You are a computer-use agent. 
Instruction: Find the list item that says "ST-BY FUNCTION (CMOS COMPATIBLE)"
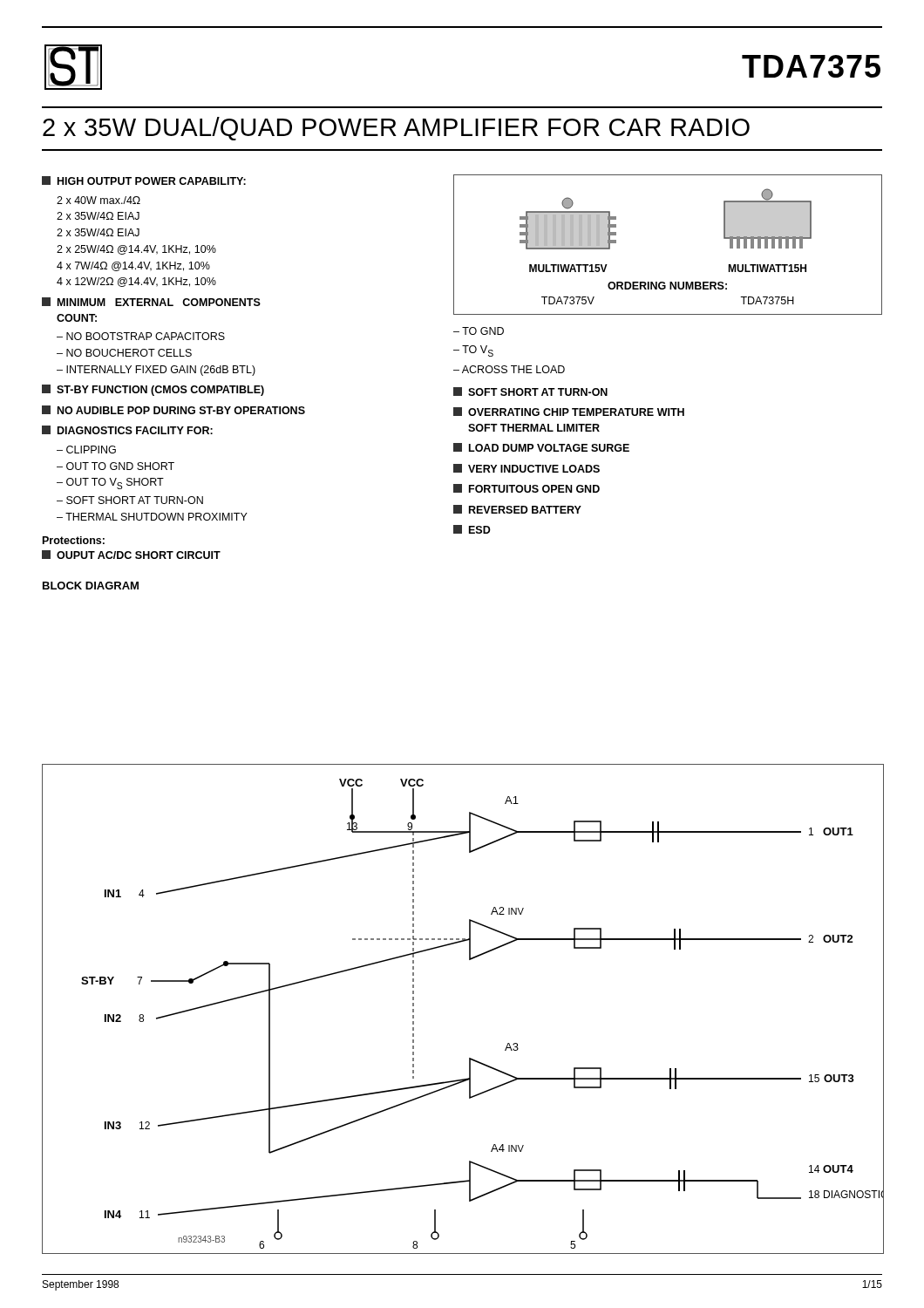tap(229, 391)
